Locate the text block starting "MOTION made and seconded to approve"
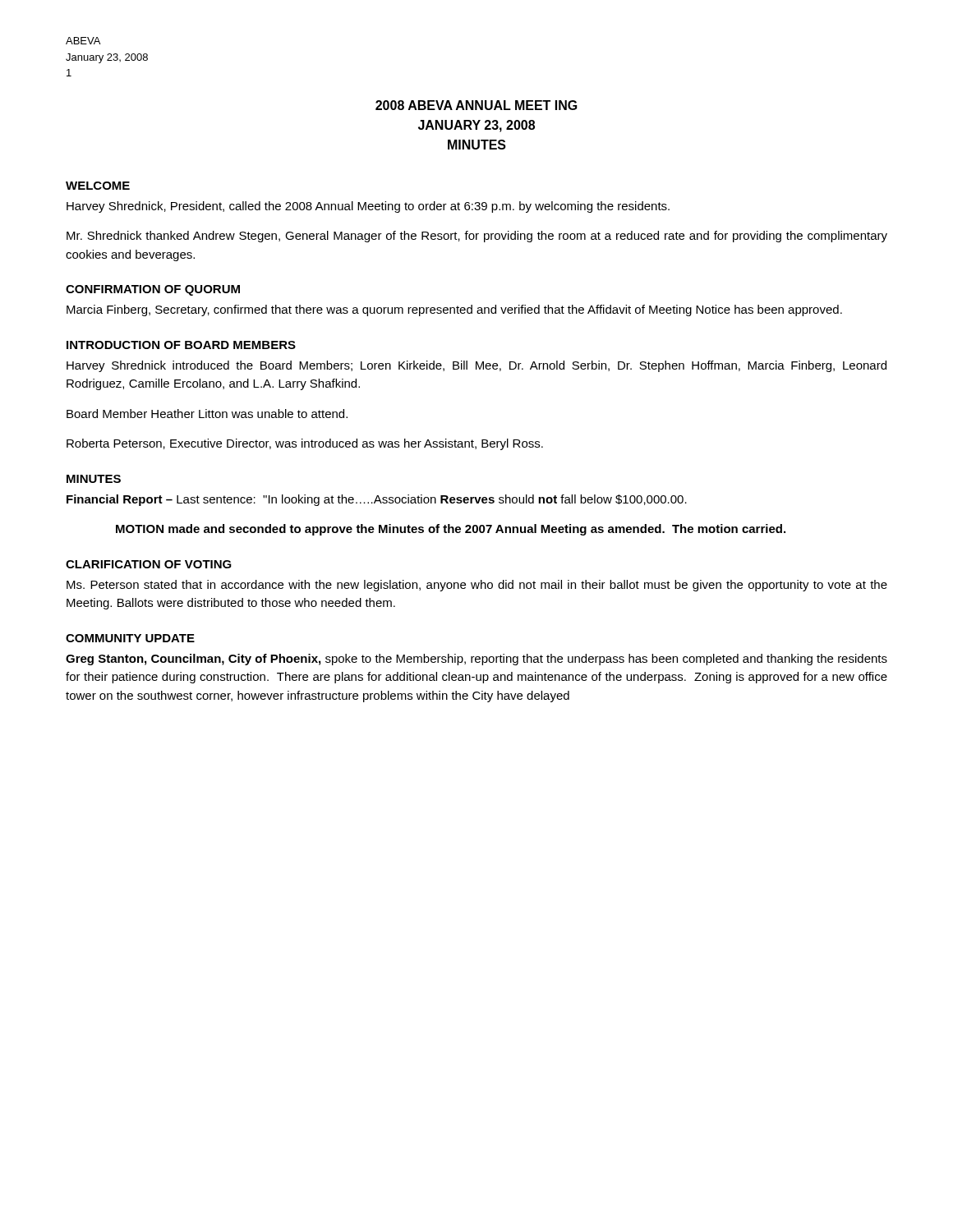This screenshot has height=1232, width=953. [x=451, y=529]
